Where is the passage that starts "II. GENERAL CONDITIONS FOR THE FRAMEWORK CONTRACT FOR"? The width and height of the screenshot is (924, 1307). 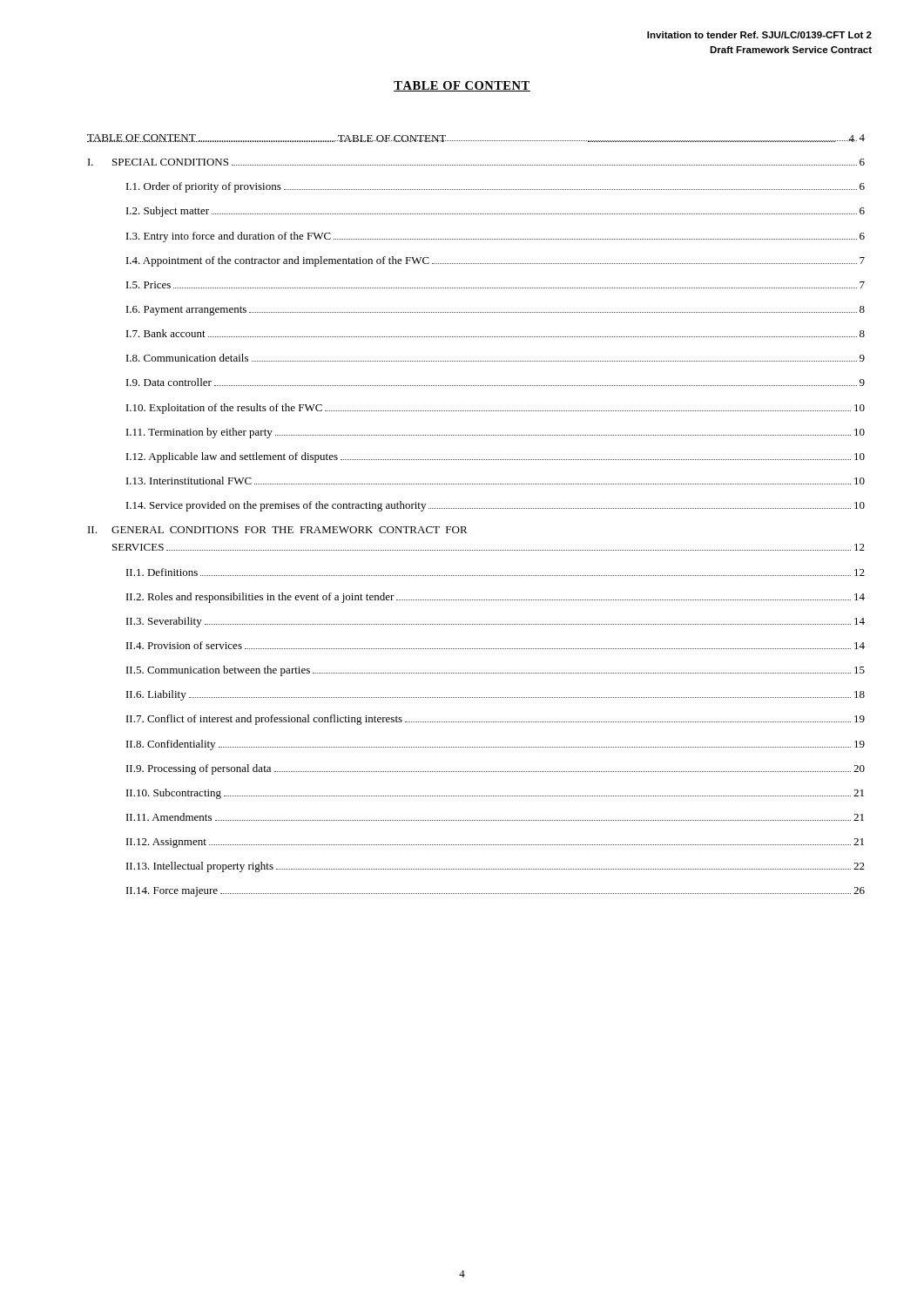point(476,539)
